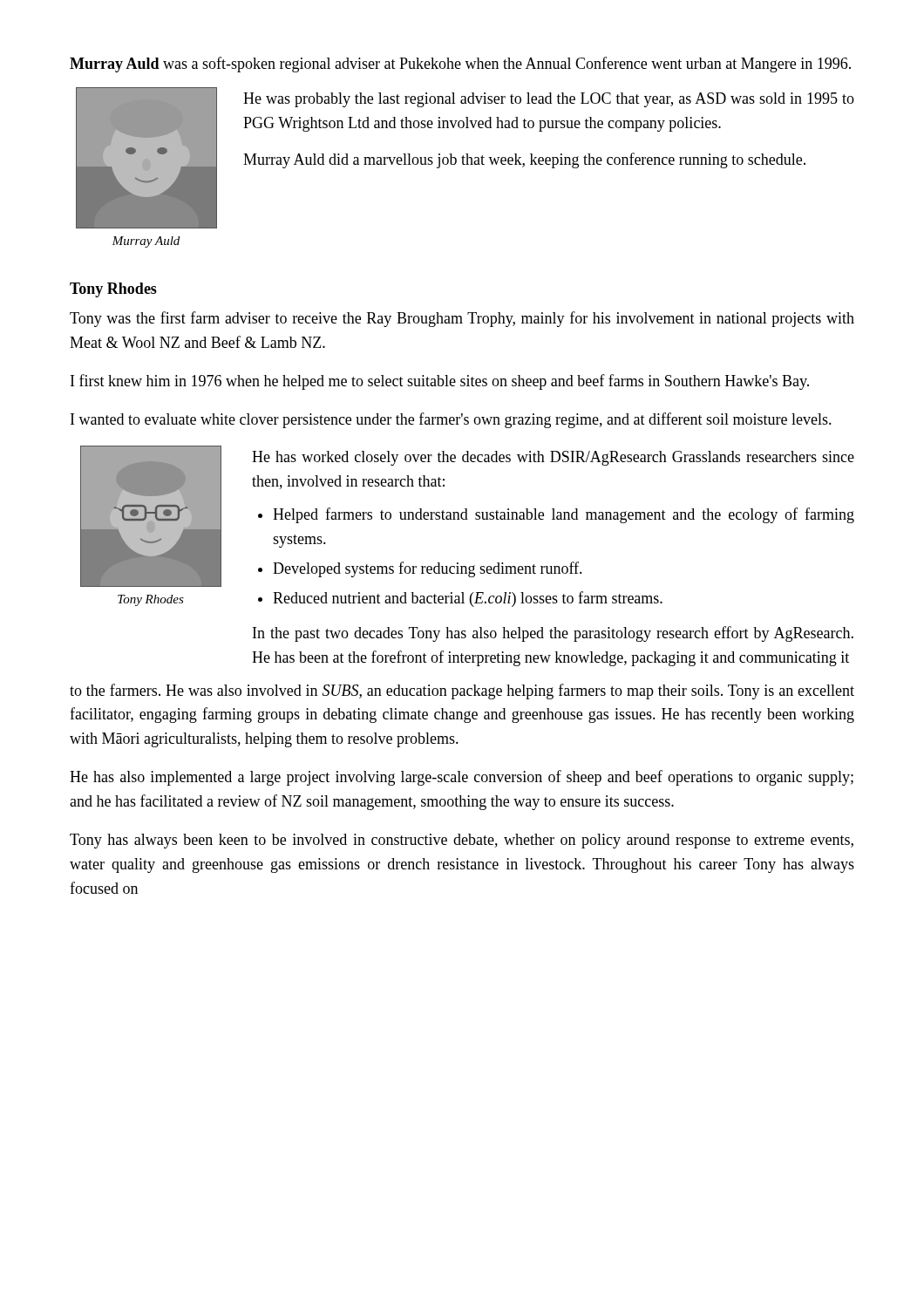
Task: Navigate to the text starting "Developed systems for"
Action: click(428, 569)
